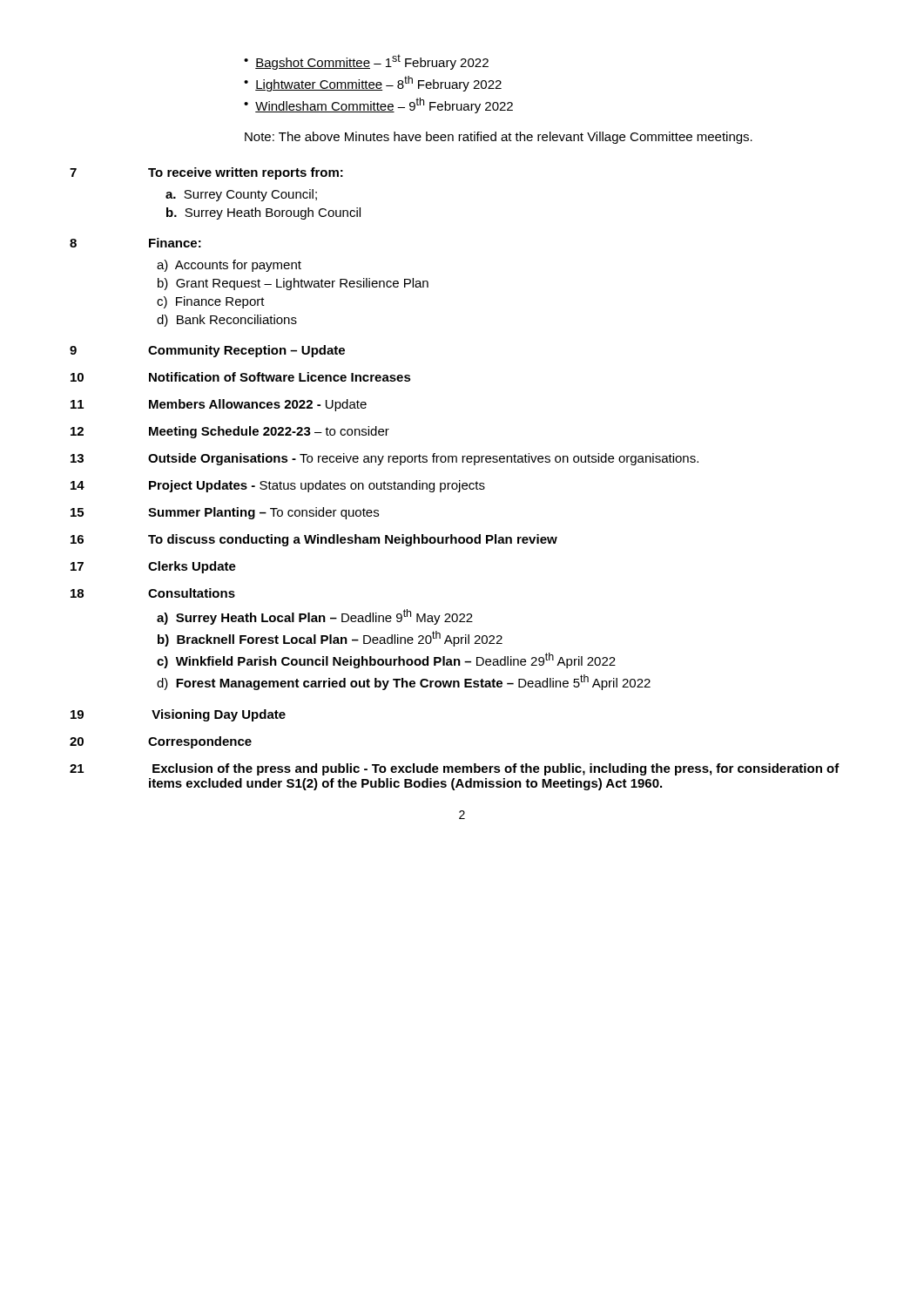Navigate to the block starting "• Lightwater Committee – 8th February 2022"
924x1307 pixels.
coord(373,83)
